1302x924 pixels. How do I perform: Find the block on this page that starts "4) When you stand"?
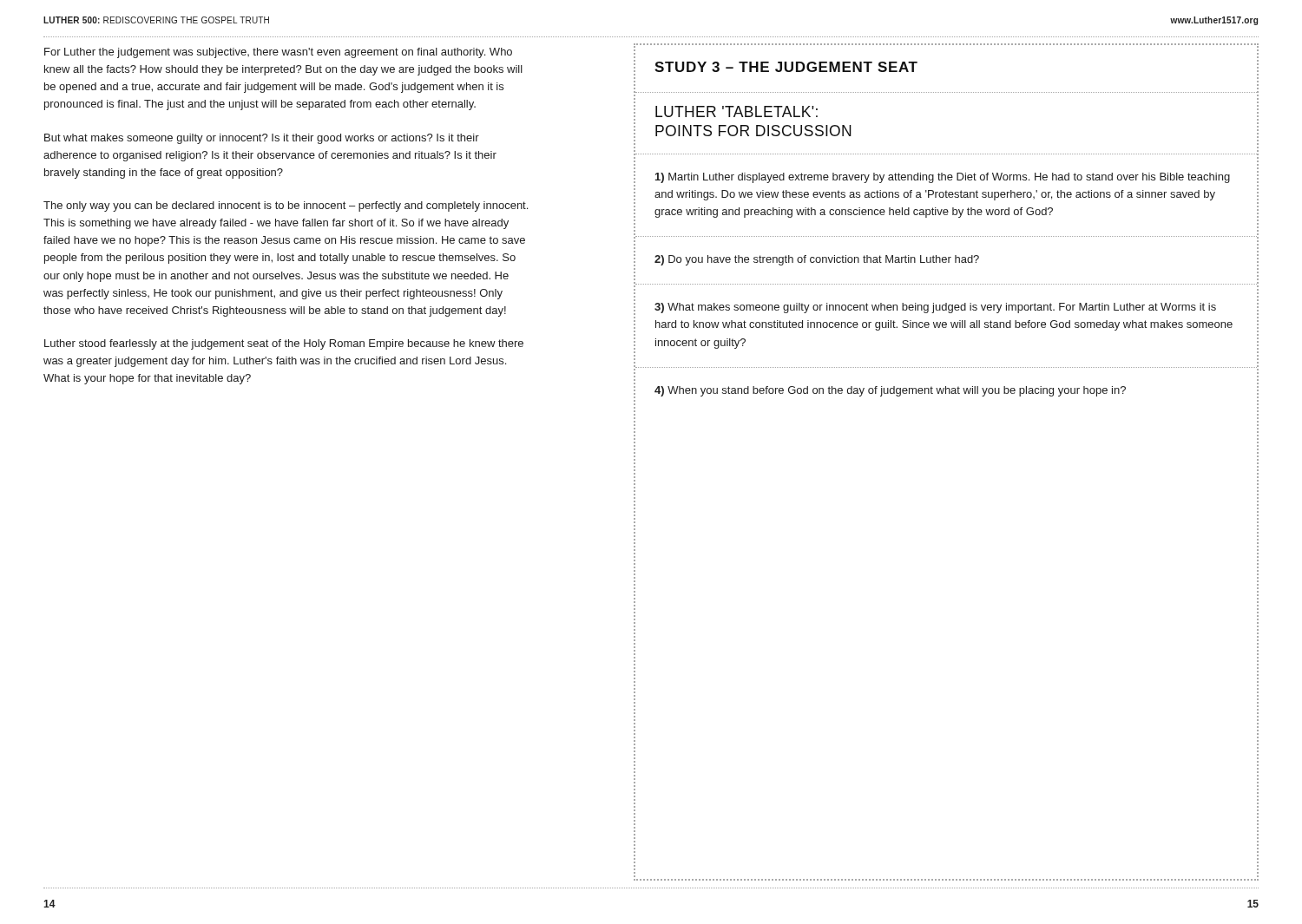pyautogui.click(x=890, y=390)
